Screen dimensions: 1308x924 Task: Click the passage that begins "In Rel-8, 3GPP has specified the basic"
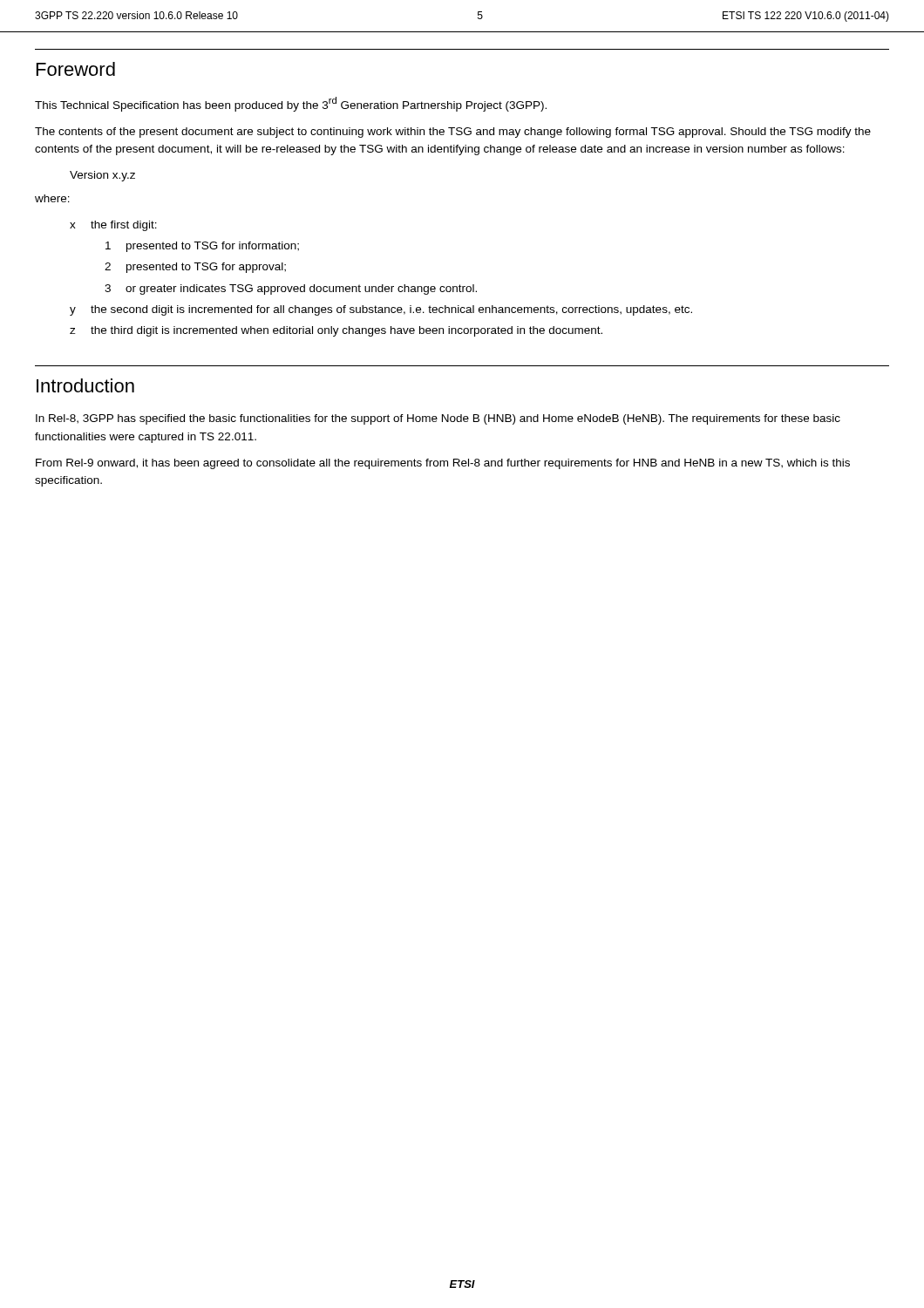click(438, 427)
